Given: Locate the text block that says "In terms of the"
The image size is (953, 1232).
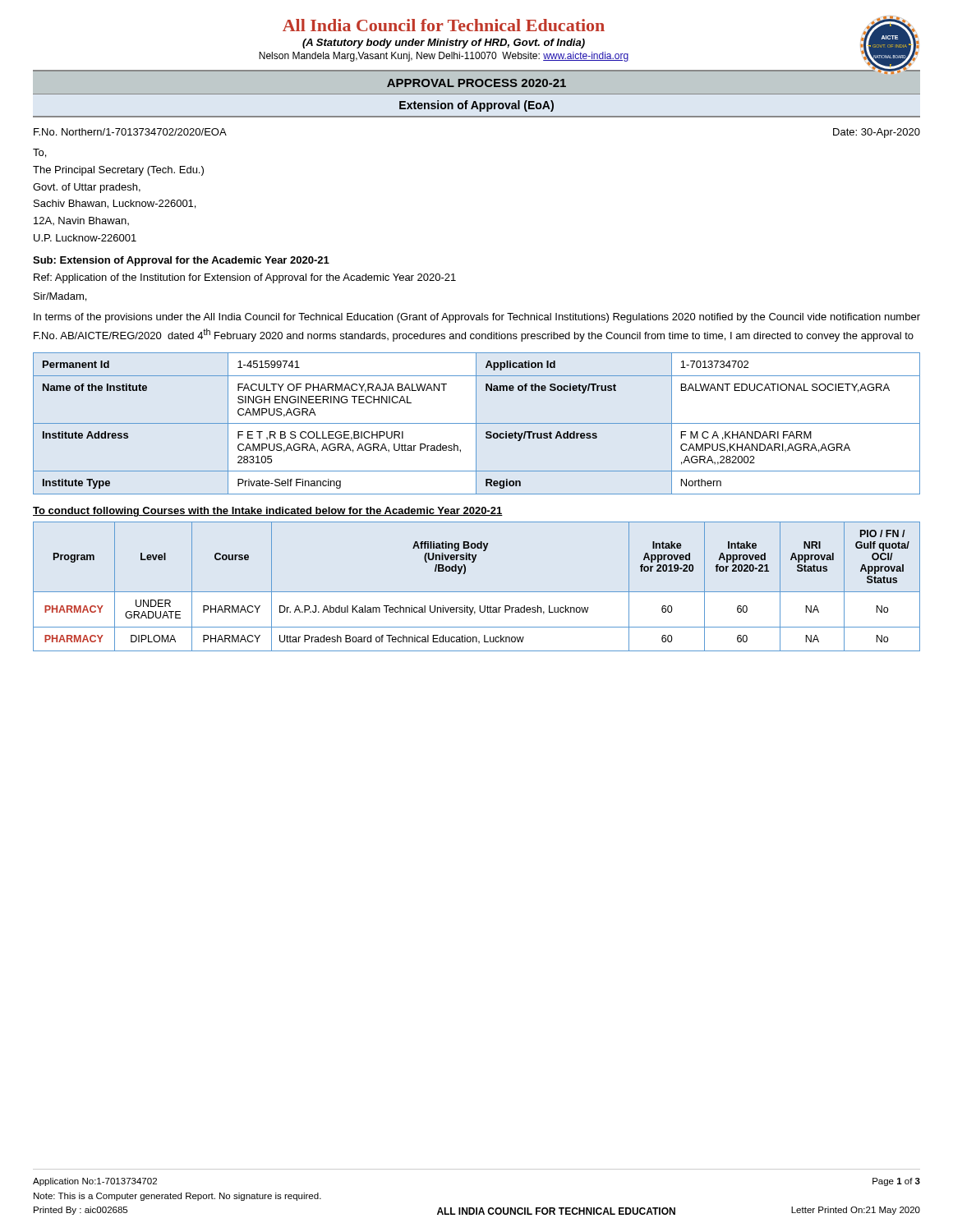Looking at the screenshot, I should coord(476,326).
